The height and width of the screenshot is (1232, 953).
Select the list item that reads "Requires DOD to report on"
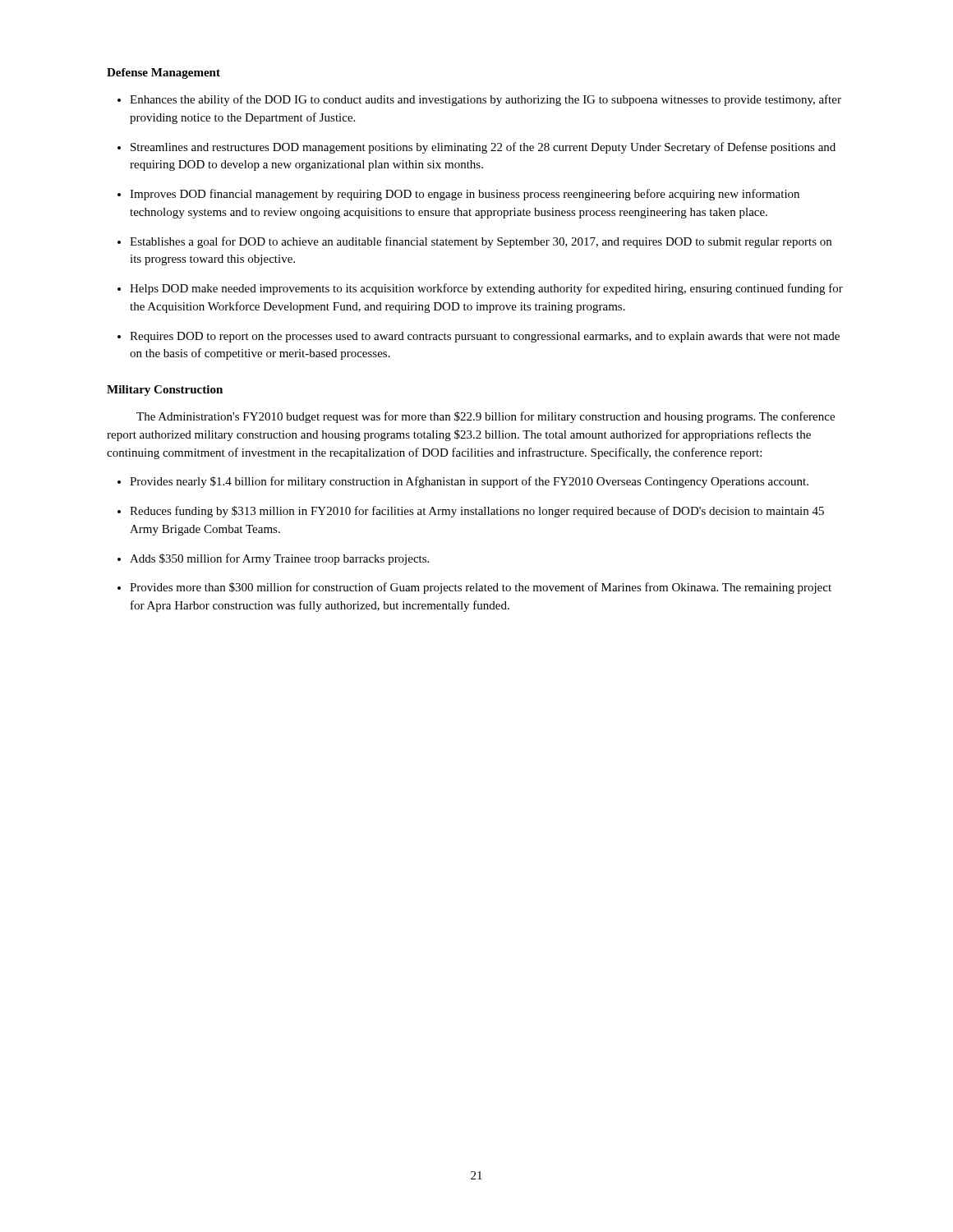pos(485,344)
